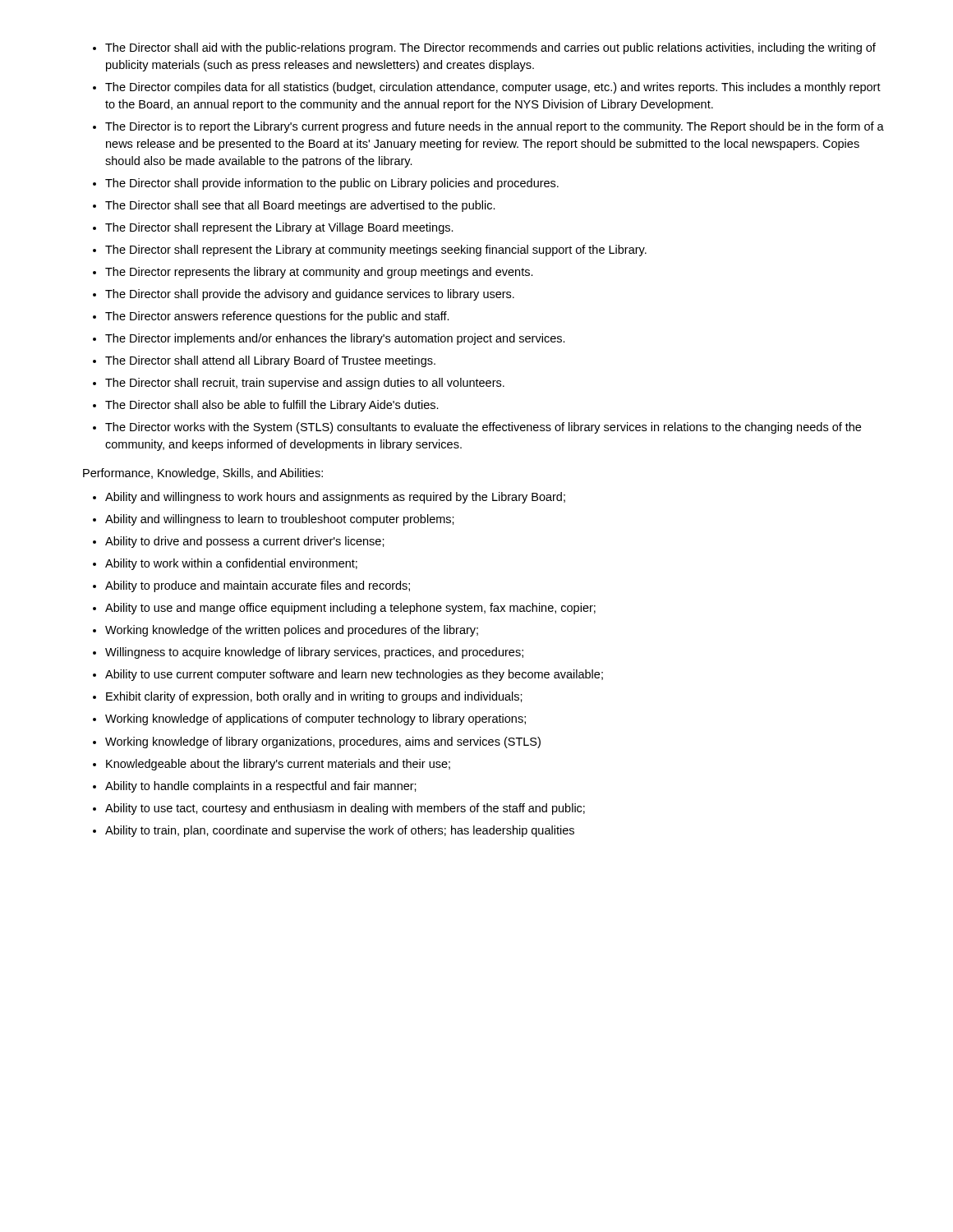
Task: Point to the element starting "Knowledgeable about the"
Action: pyautogui.click(x=278, y=765)
